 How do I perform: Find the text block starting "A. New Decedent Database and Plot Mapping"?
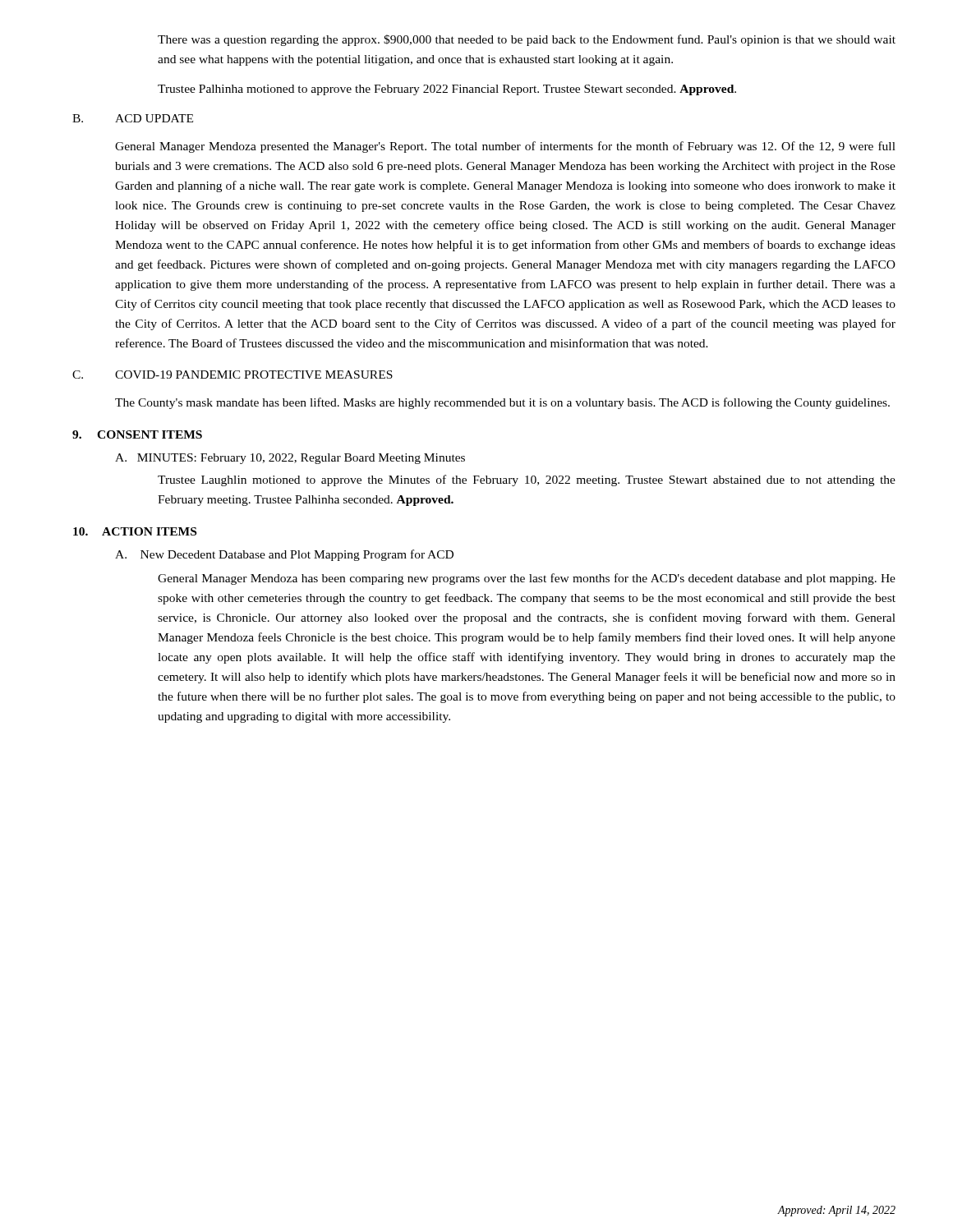click(x=285, y=554)
